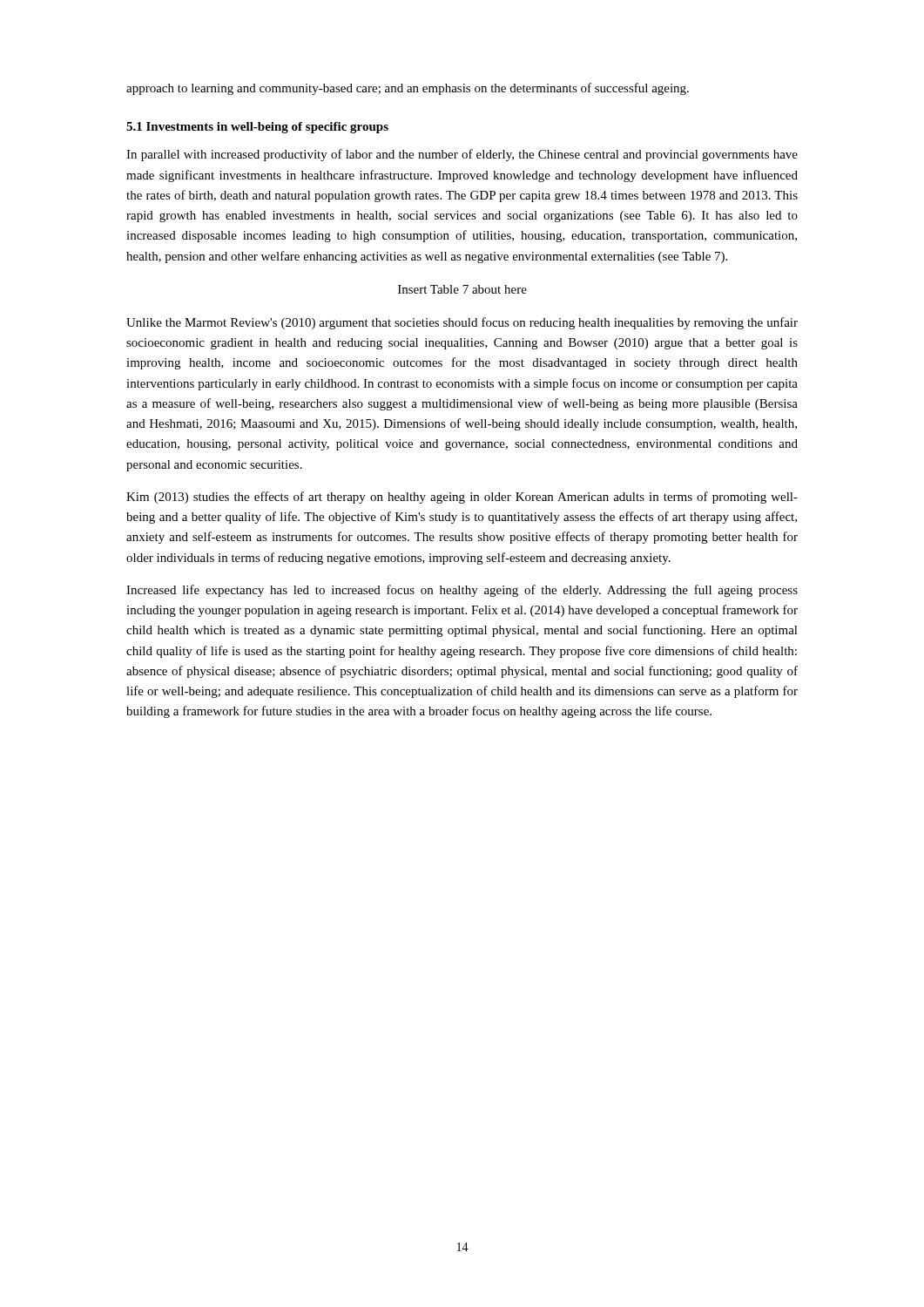Click on the passage starting "5.1 Investments in well-being of specific"
924x1307 pixels.
[257, 127]
